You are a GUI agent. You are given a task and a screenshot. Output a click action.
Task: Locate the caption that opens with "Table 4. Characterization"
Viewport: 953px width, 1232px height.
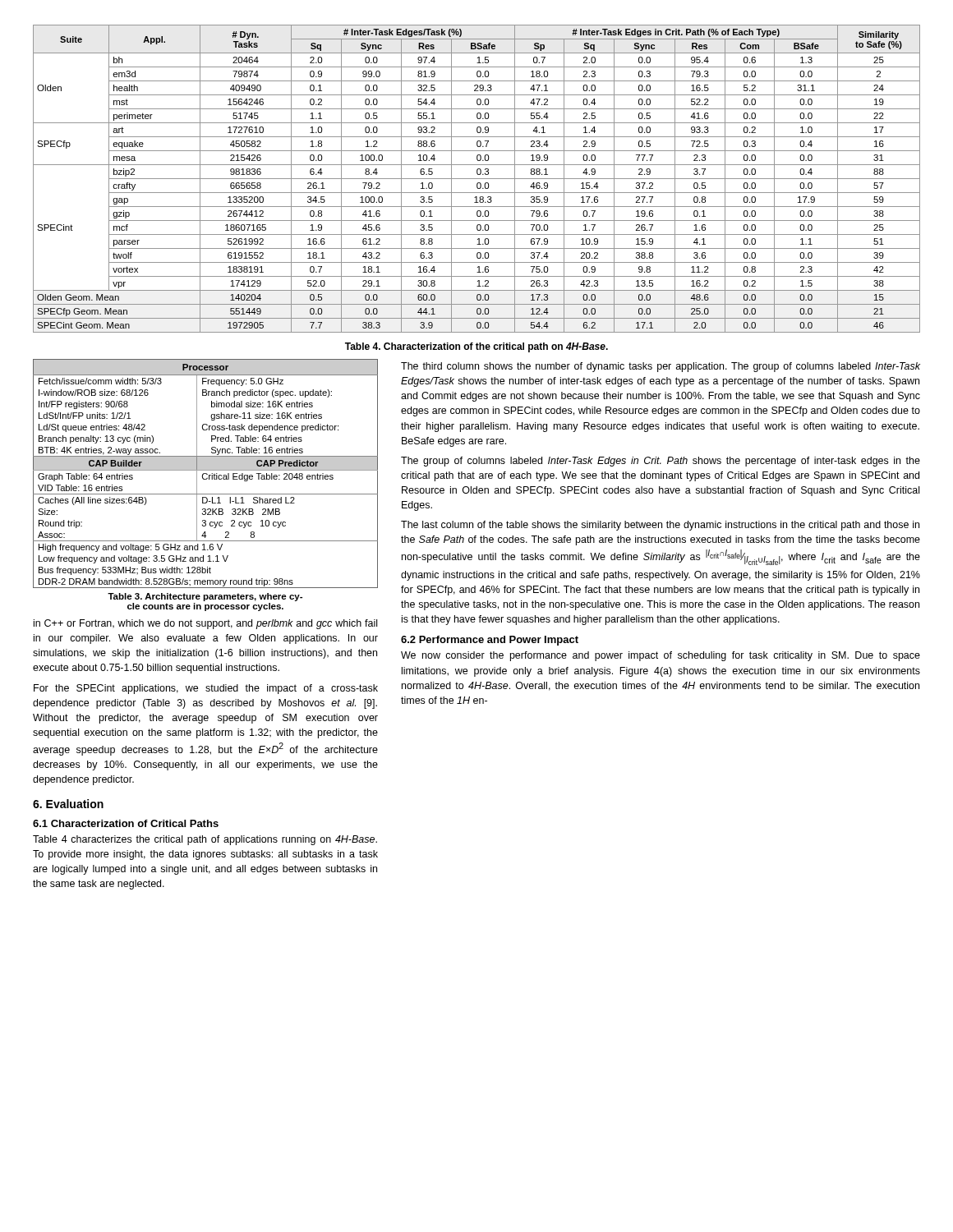tap(476, 347)
